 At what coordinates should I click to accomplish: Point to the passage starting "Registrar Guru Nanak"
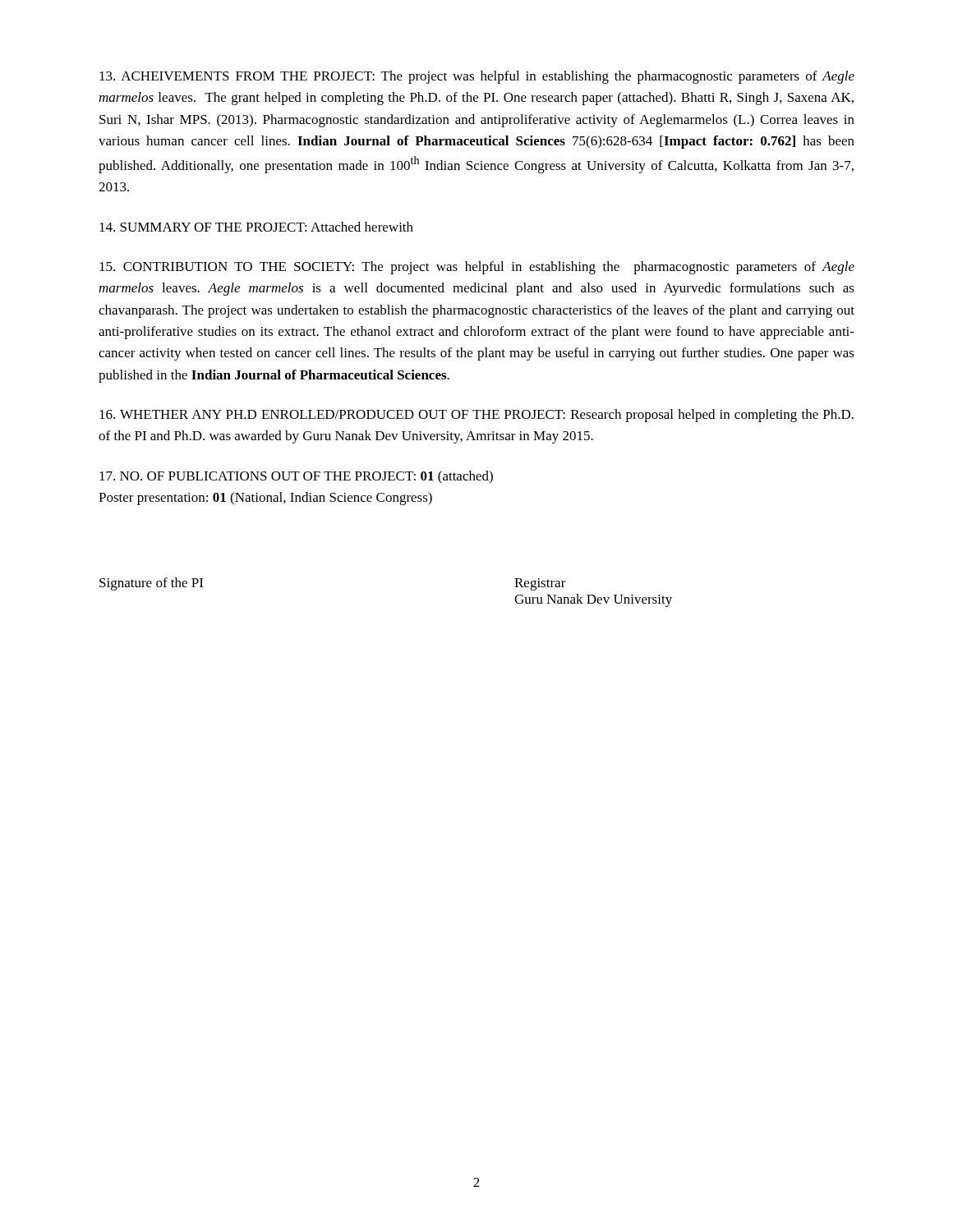pyautogui.click(x=593, y=590)
